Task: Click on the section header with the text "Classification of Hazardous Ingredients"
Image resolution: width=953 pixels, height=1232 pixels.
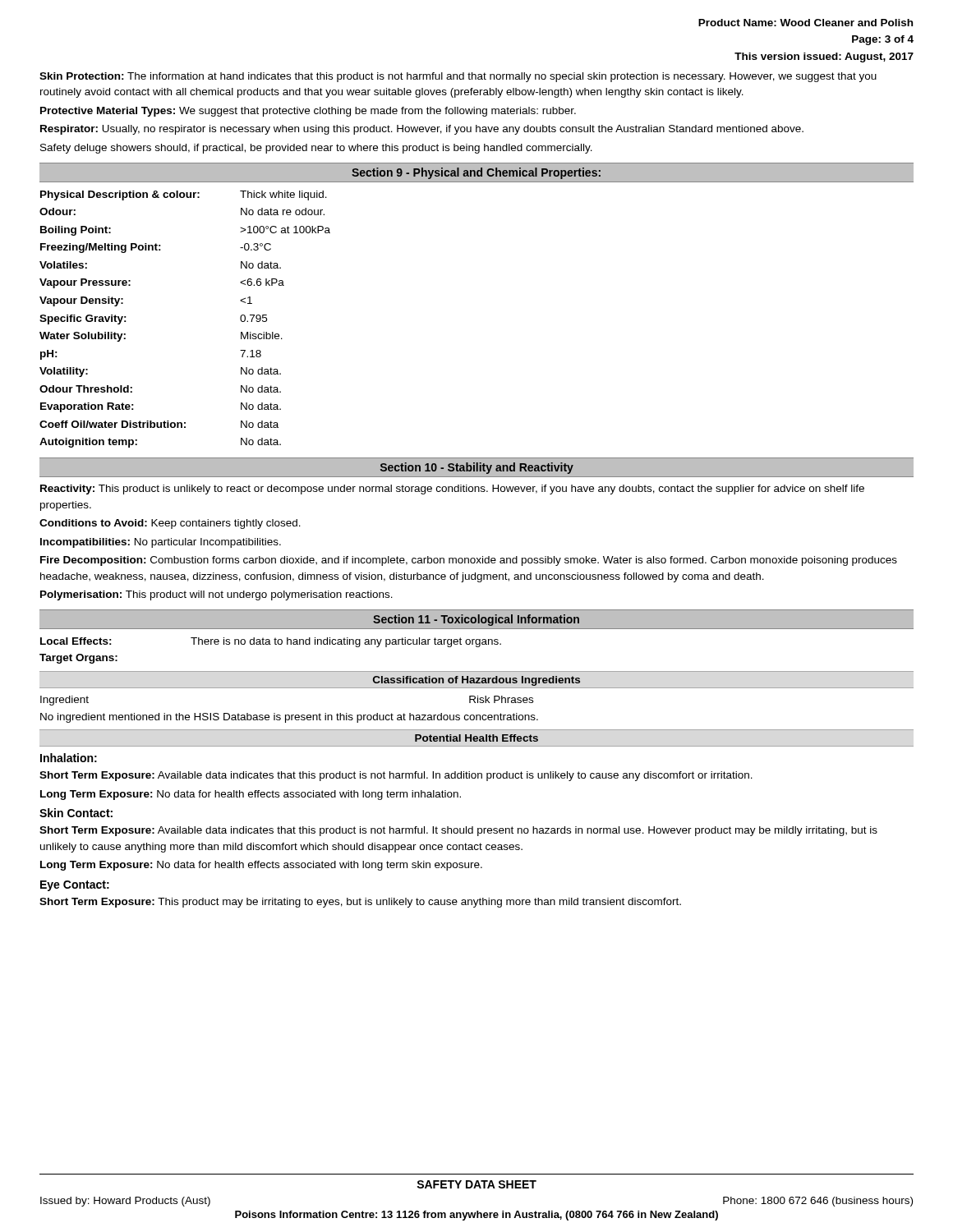Action: [476, 680]
